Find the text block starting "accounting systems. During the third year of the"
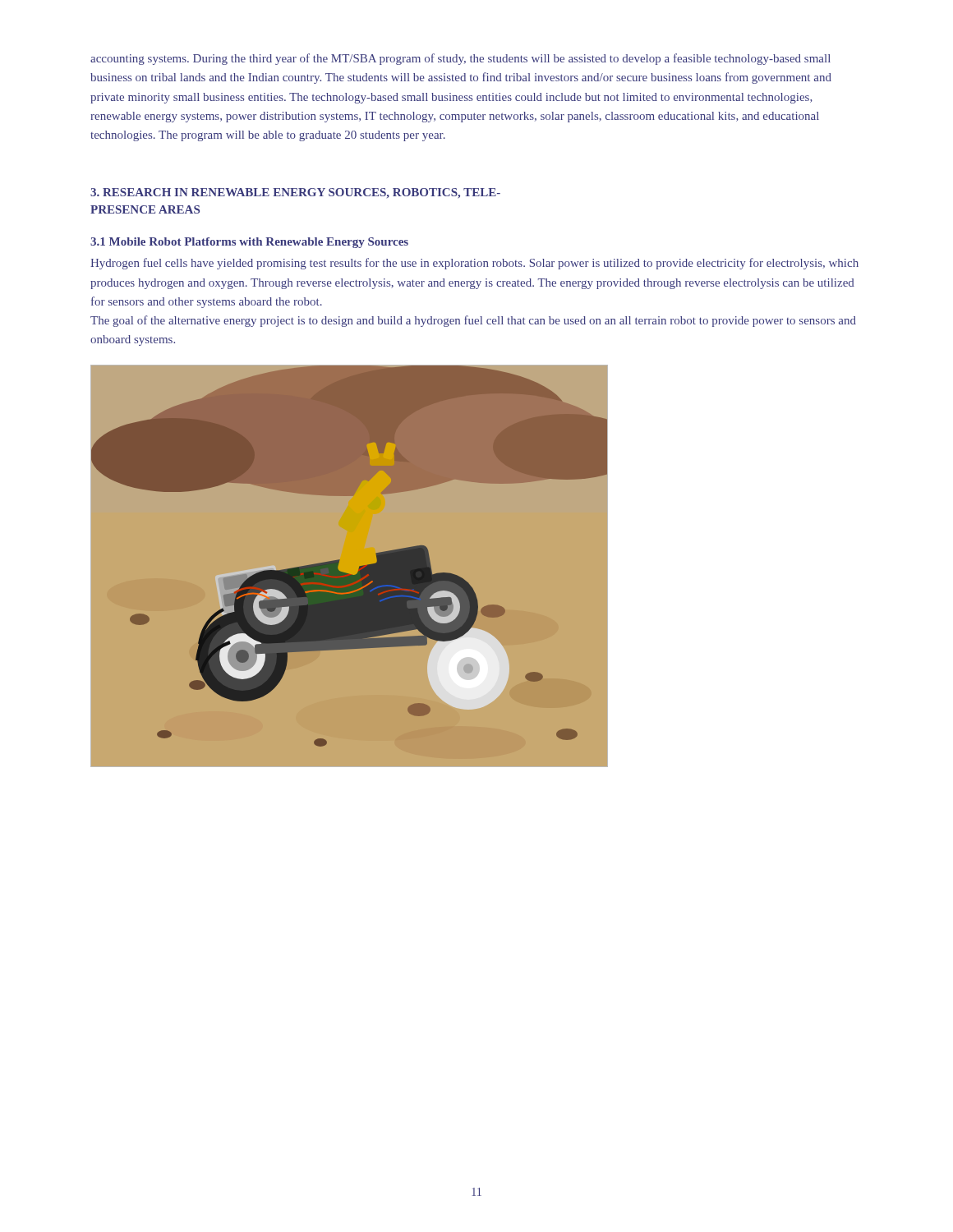Viewport: 953px width, 1232px height. (x=461, y=97)
